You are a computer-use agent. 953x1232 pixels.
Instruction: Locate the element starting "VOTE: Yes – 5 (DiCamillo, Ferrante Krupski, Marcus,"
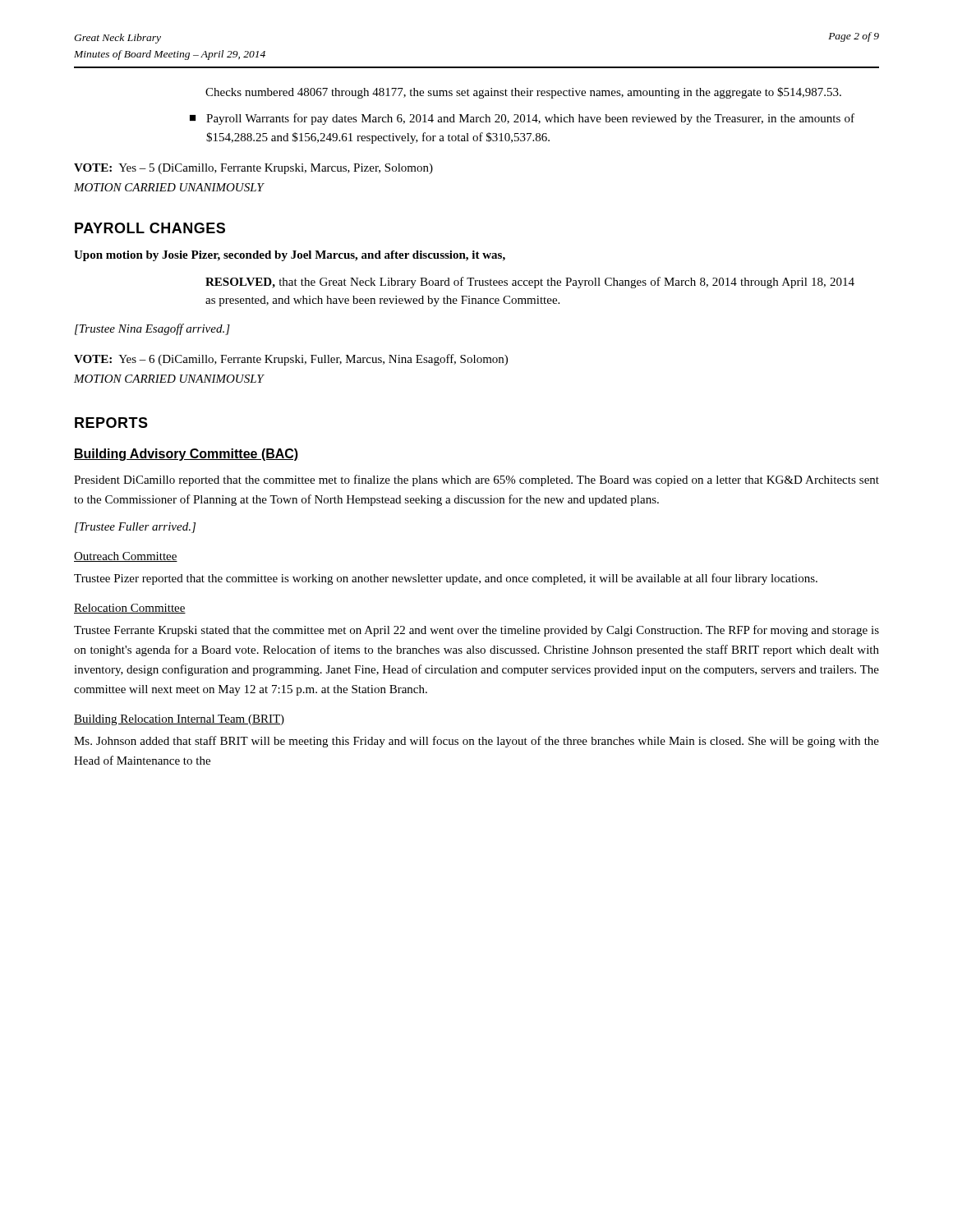click(x=253, y=177)
